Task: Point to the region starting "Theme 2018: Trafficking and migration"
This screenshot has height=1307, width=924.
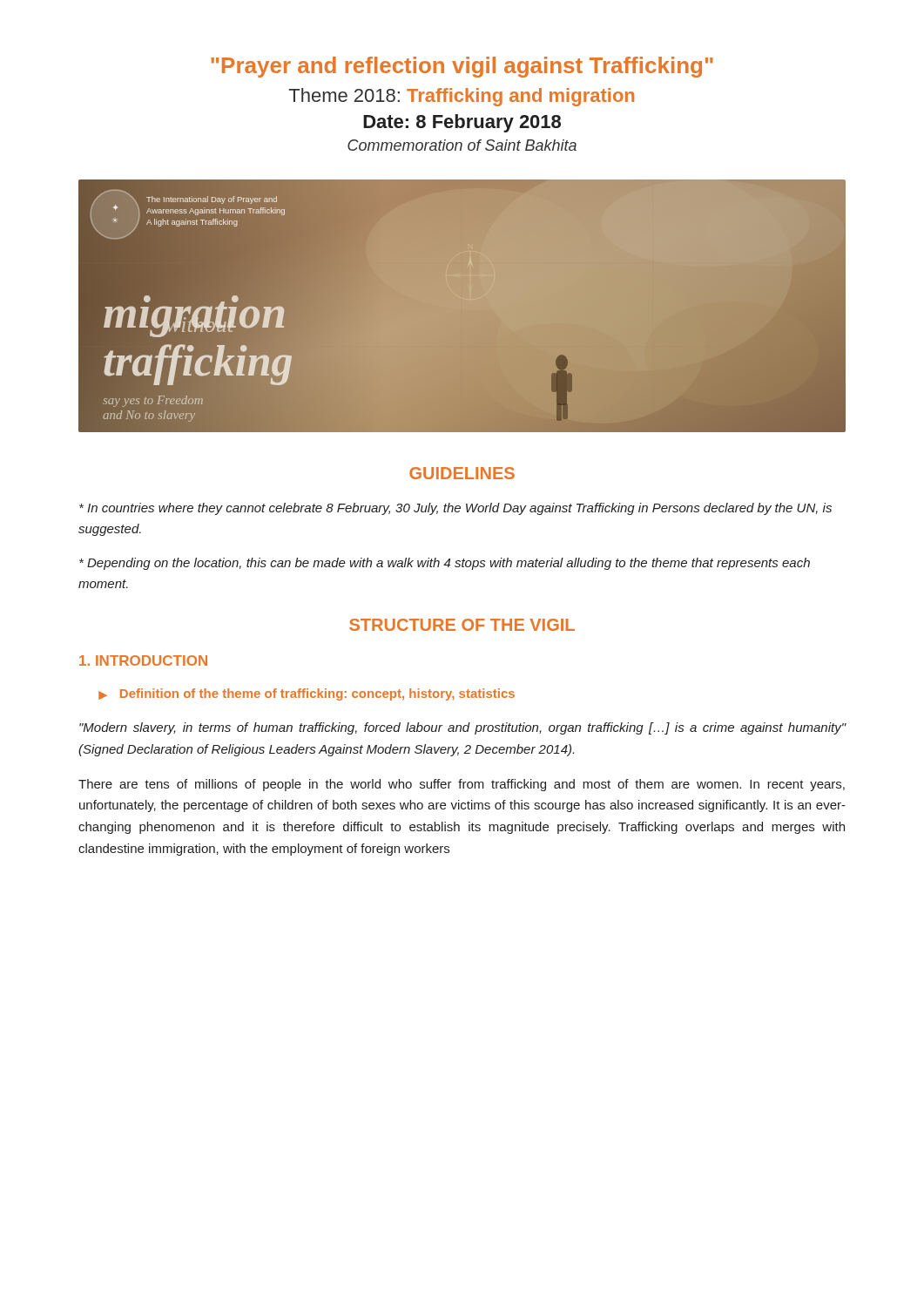Action: pos(462,96)
